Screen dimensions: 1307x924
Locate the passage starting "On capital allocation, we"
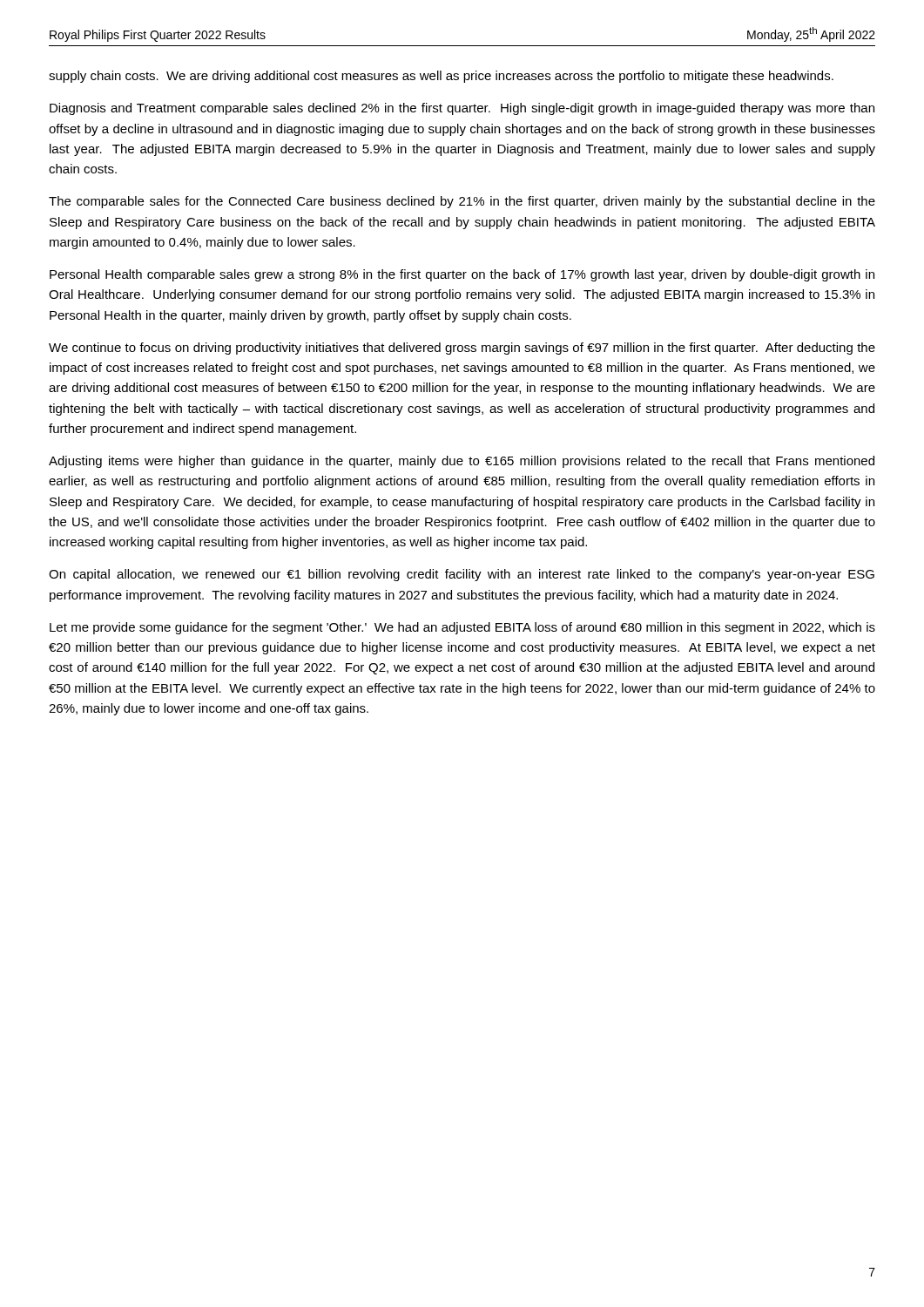[x=462, y=584]
